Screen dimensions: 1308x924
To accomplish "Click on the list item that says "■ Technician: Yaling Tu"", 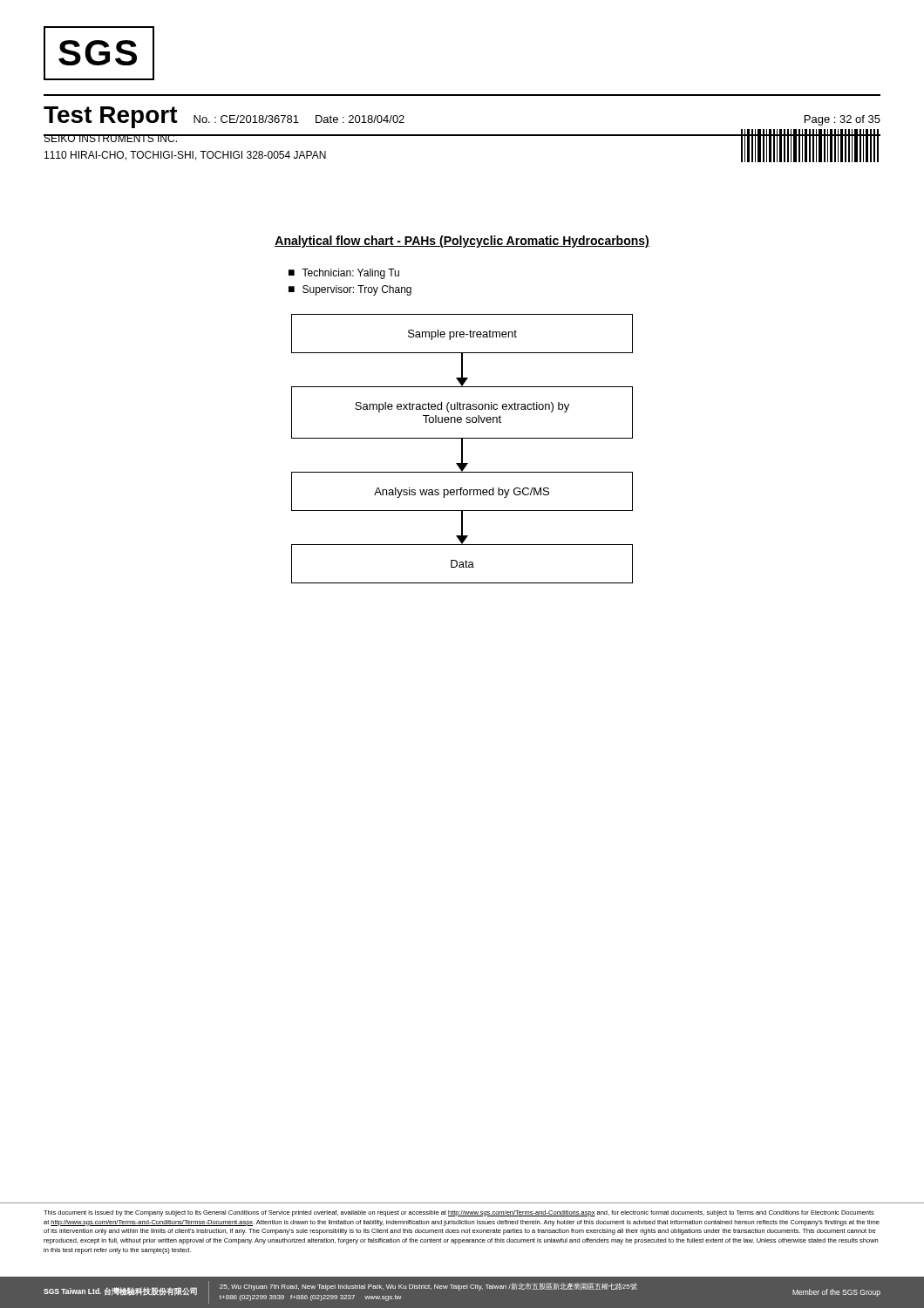I will [344, 272].
